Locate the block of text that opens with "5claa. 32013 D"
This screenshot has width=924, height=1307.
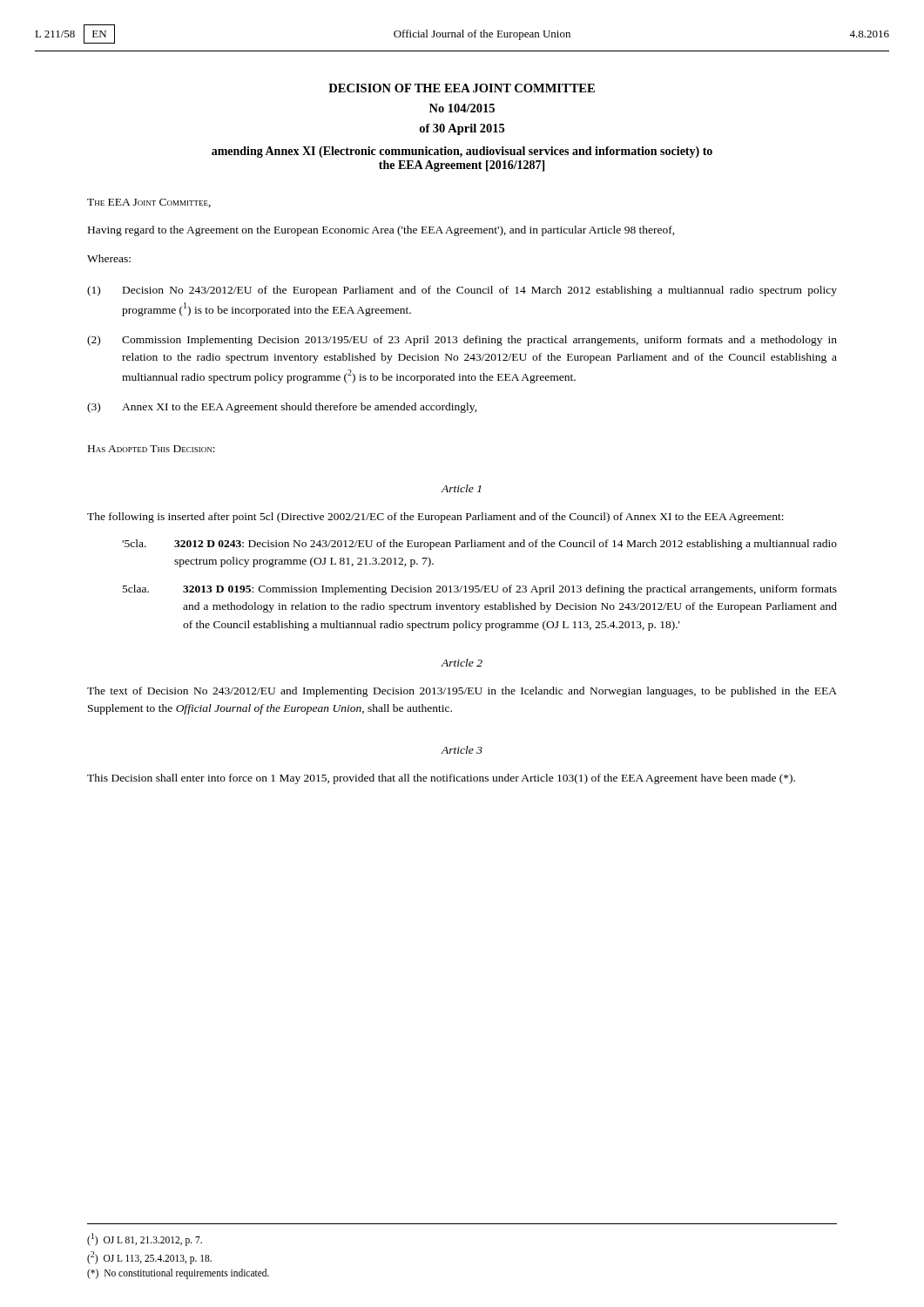[x=479, y=607]
